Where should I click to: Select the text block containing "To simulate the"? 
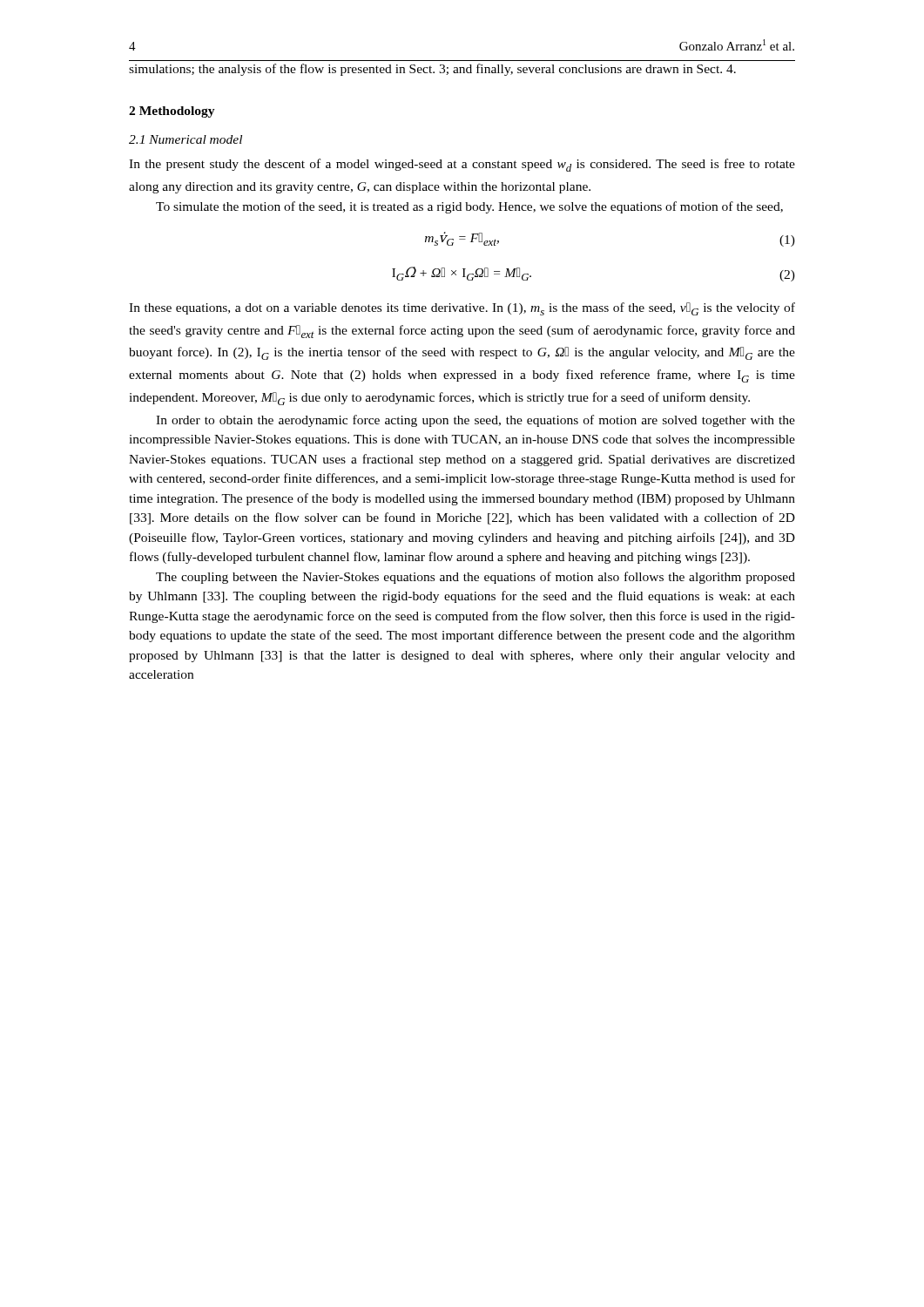pyautogui.click(x=462, y=206)
